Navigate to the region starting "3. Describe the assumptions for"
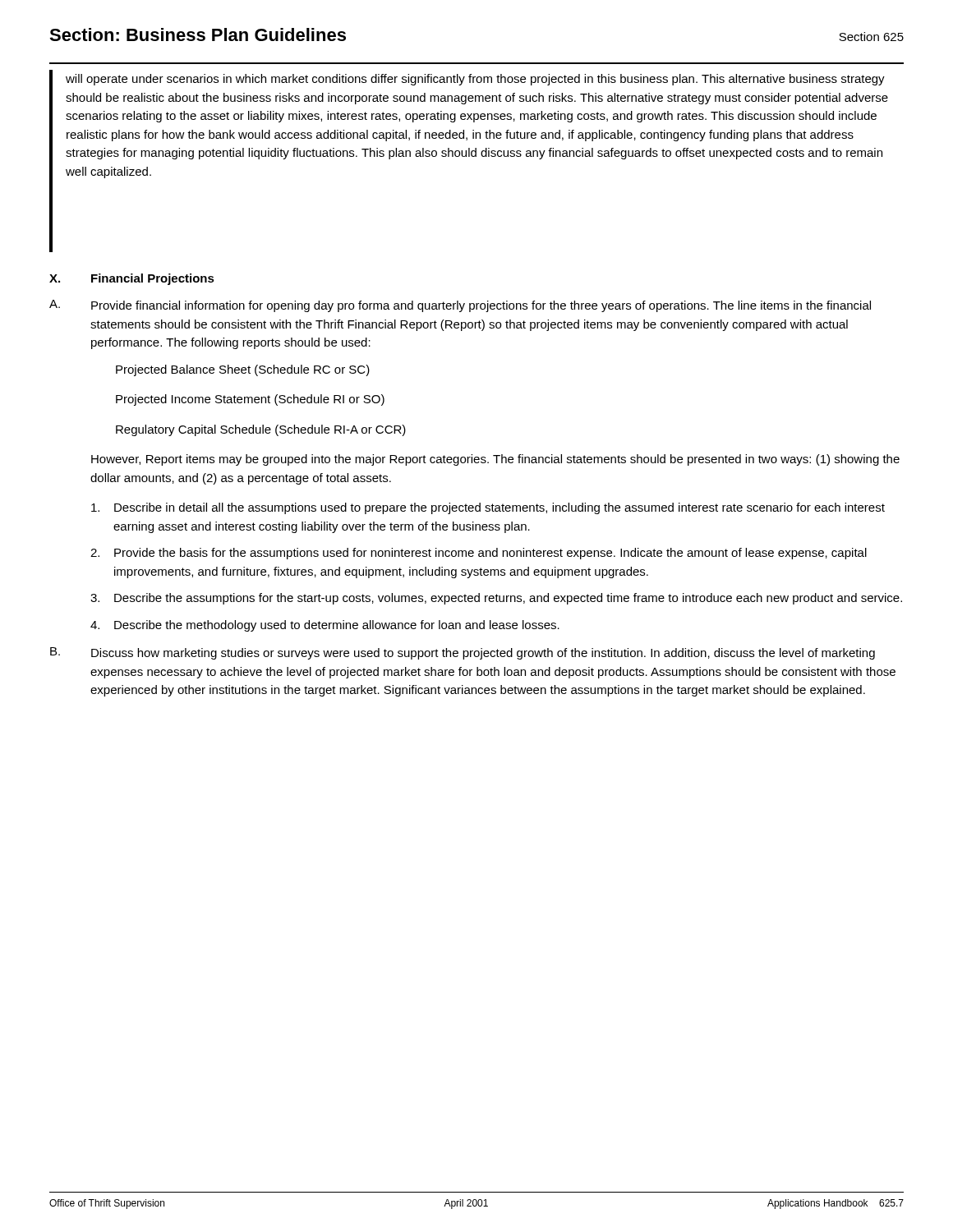 coord(497,598)
